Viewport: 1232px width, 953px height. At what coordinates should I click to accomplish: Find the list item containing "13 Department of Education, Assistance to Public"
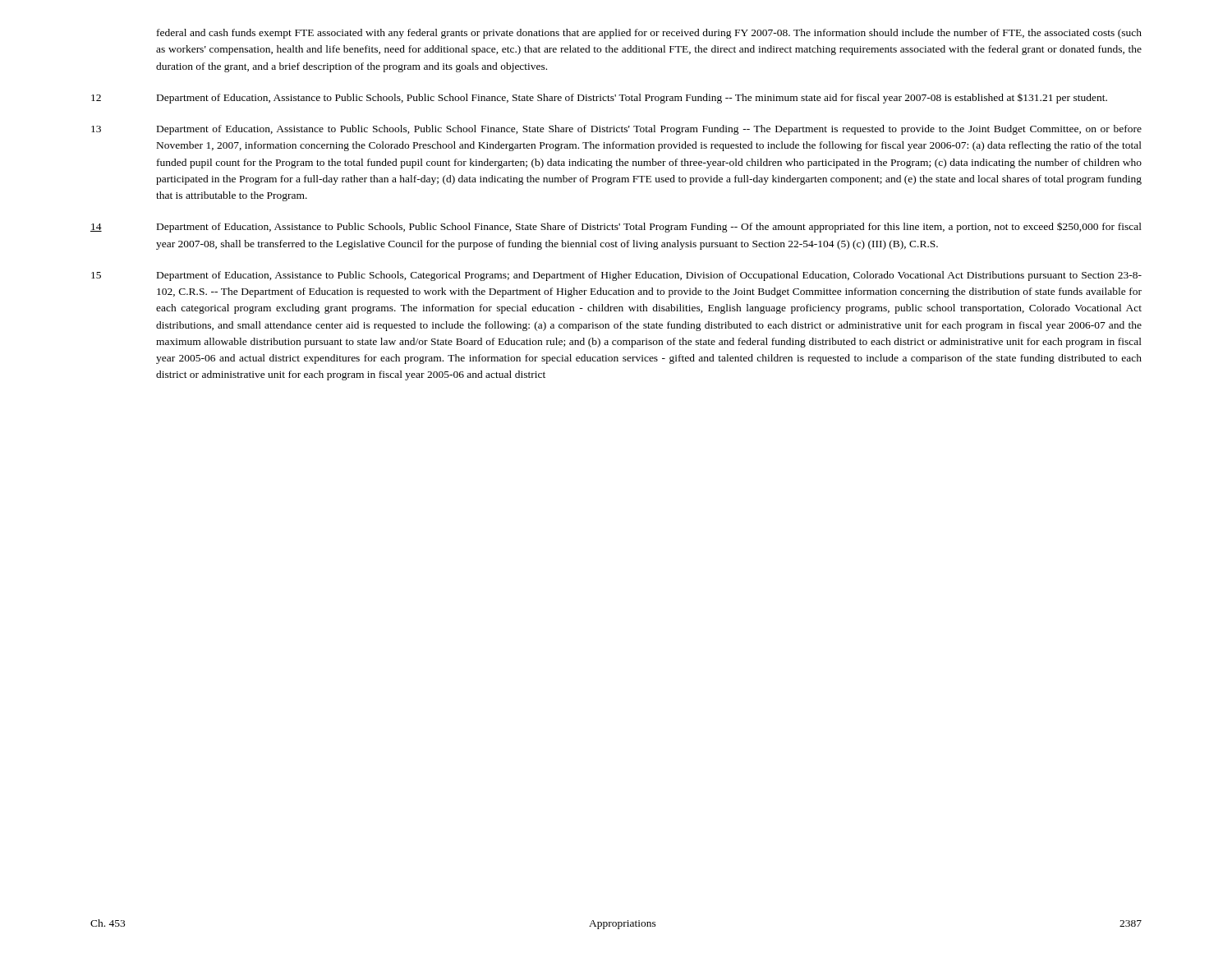click(616, 162)
